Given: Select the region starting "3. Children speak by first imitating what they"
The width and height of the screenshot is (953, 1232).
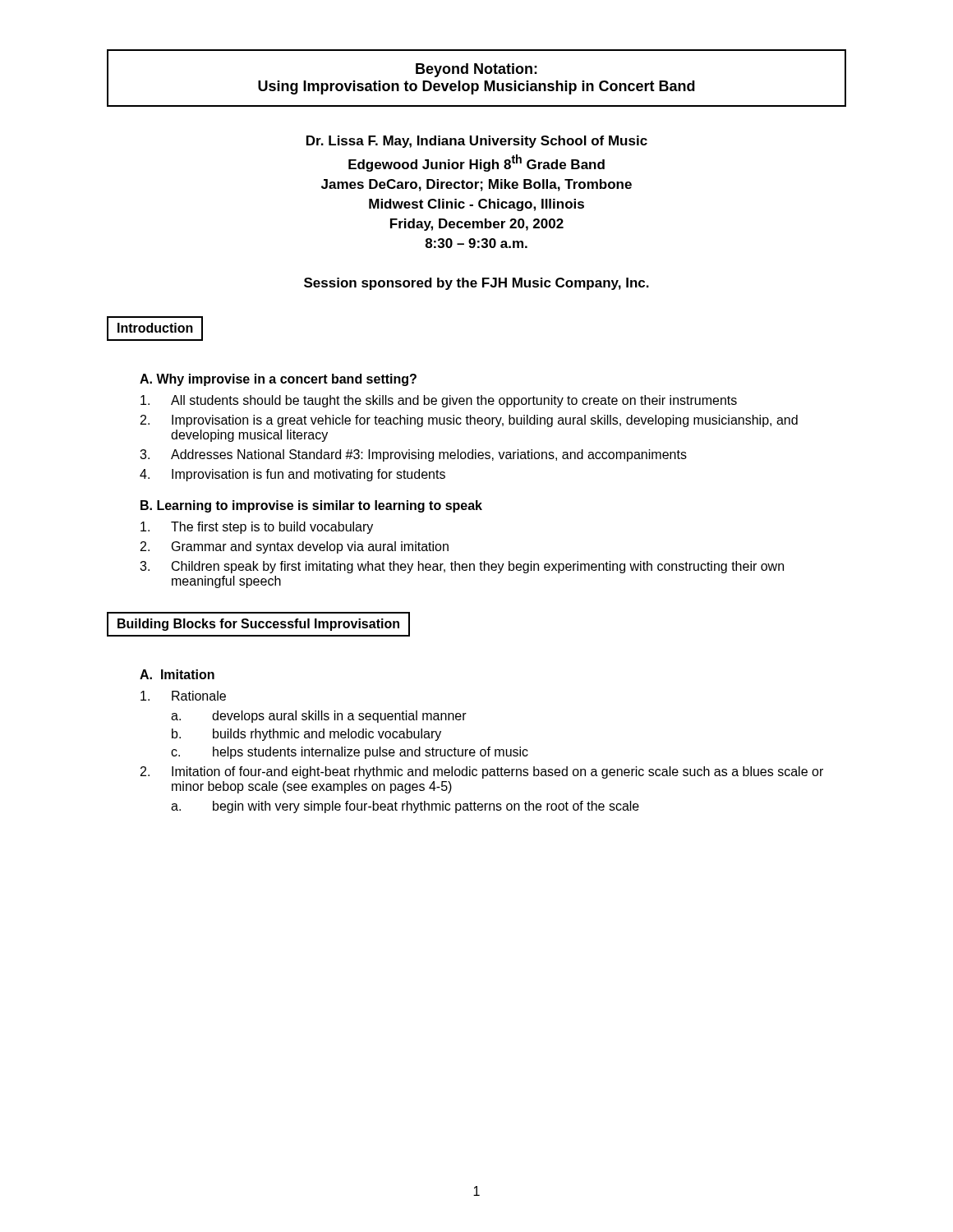Looking at the screenshot, I should coord(493,574).
